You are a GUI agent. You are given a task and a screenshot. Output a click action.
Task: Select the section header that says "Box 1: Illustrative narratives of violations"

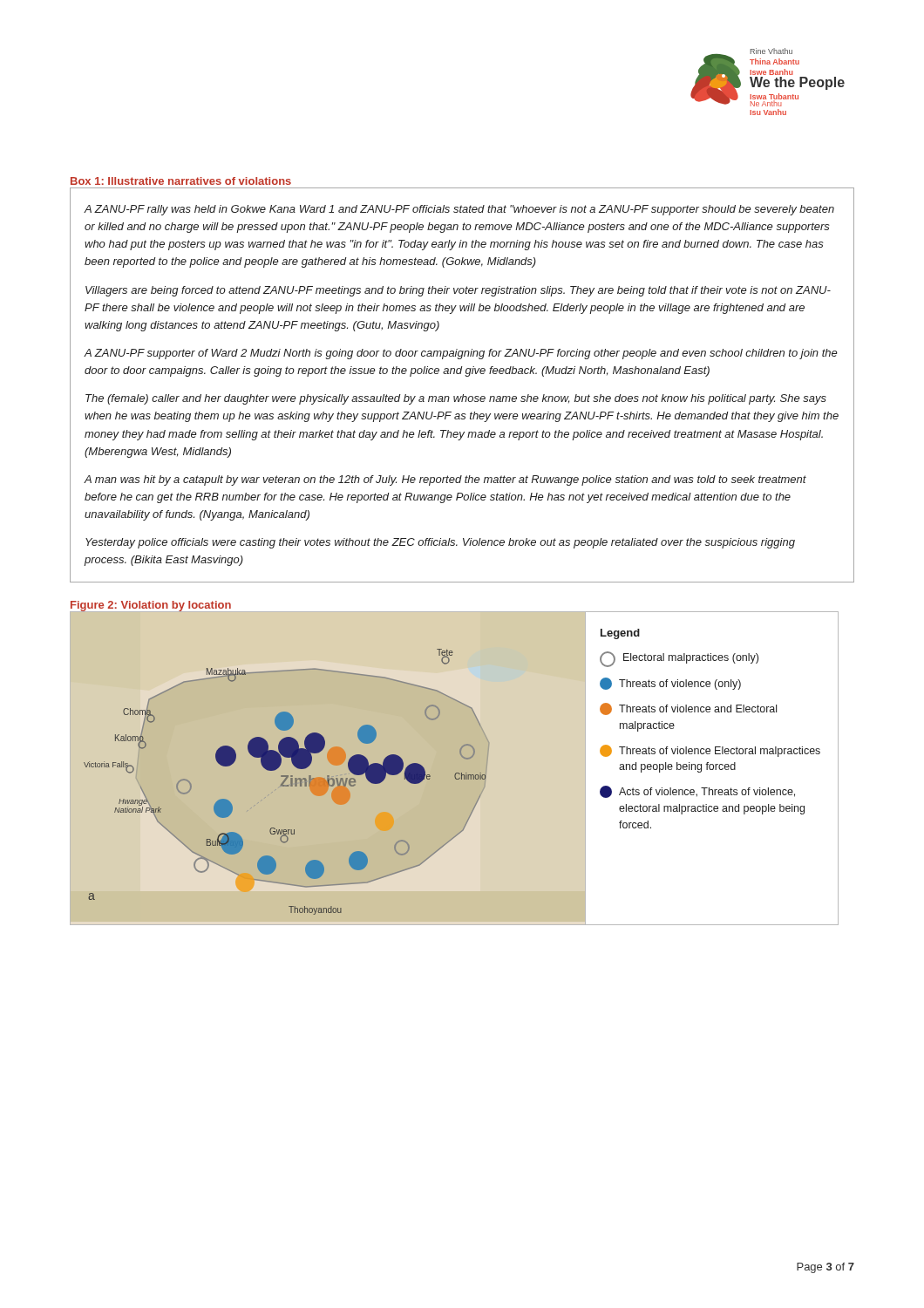point(181,181)
